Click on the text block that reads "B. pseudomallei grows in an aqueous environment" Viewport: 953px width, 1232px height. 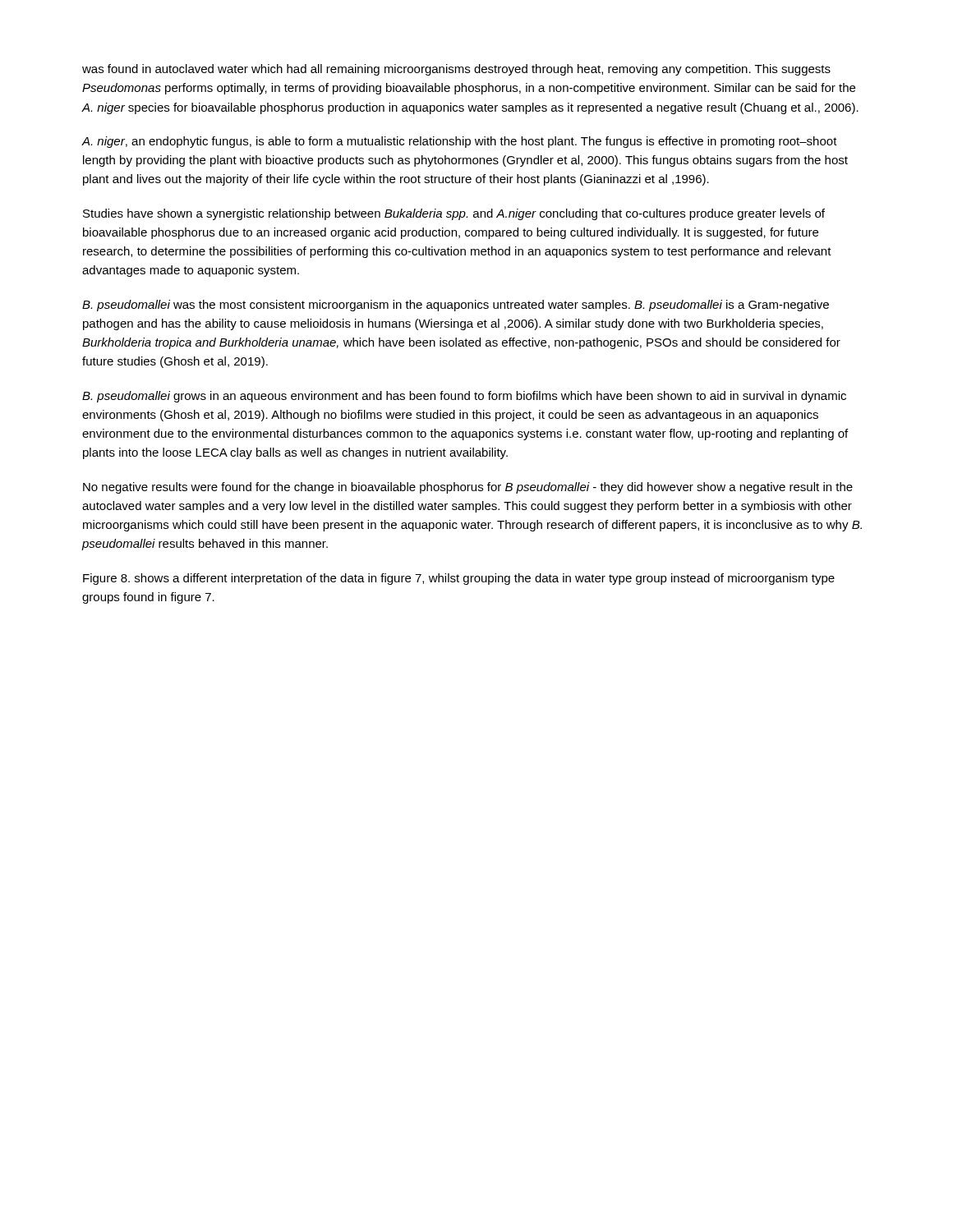pyautogui.click(x=465, y=424)
